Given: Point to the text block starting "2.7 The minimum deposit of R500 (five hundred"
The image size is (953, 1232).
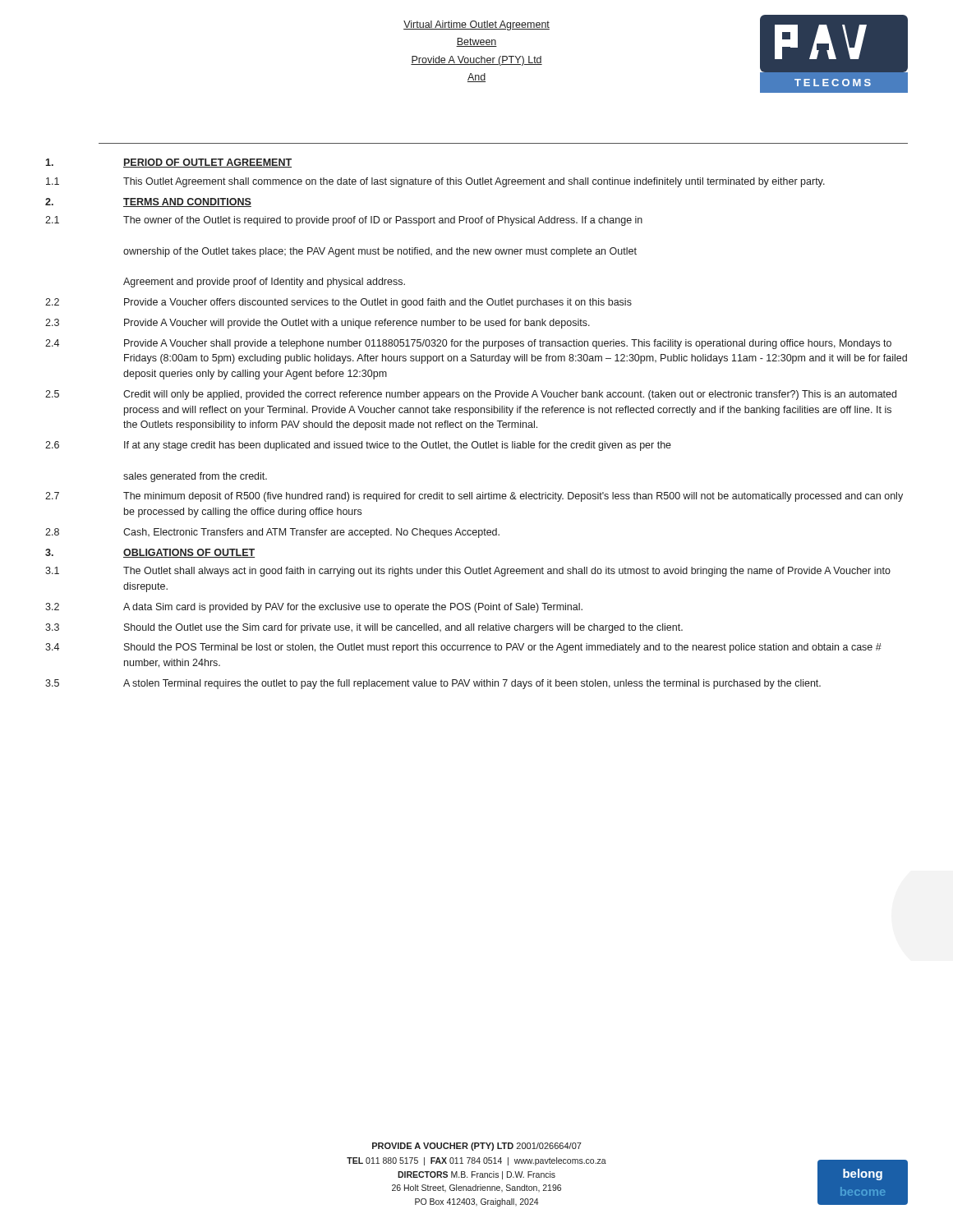Looking at the screenshot, I should [476, 504].
